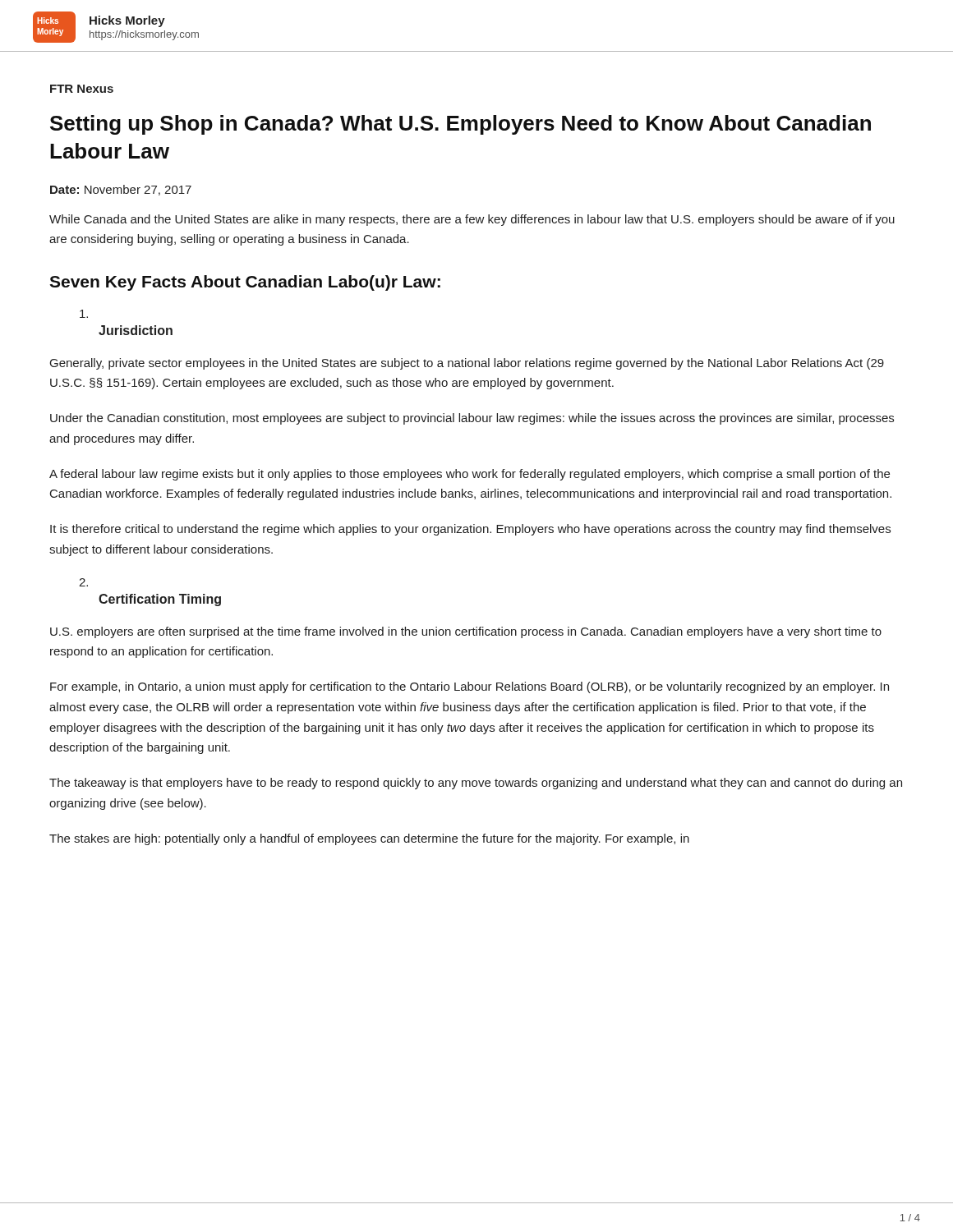
Task: Navigate to the text starting "While Canada and the"
Action: (472, 228)
